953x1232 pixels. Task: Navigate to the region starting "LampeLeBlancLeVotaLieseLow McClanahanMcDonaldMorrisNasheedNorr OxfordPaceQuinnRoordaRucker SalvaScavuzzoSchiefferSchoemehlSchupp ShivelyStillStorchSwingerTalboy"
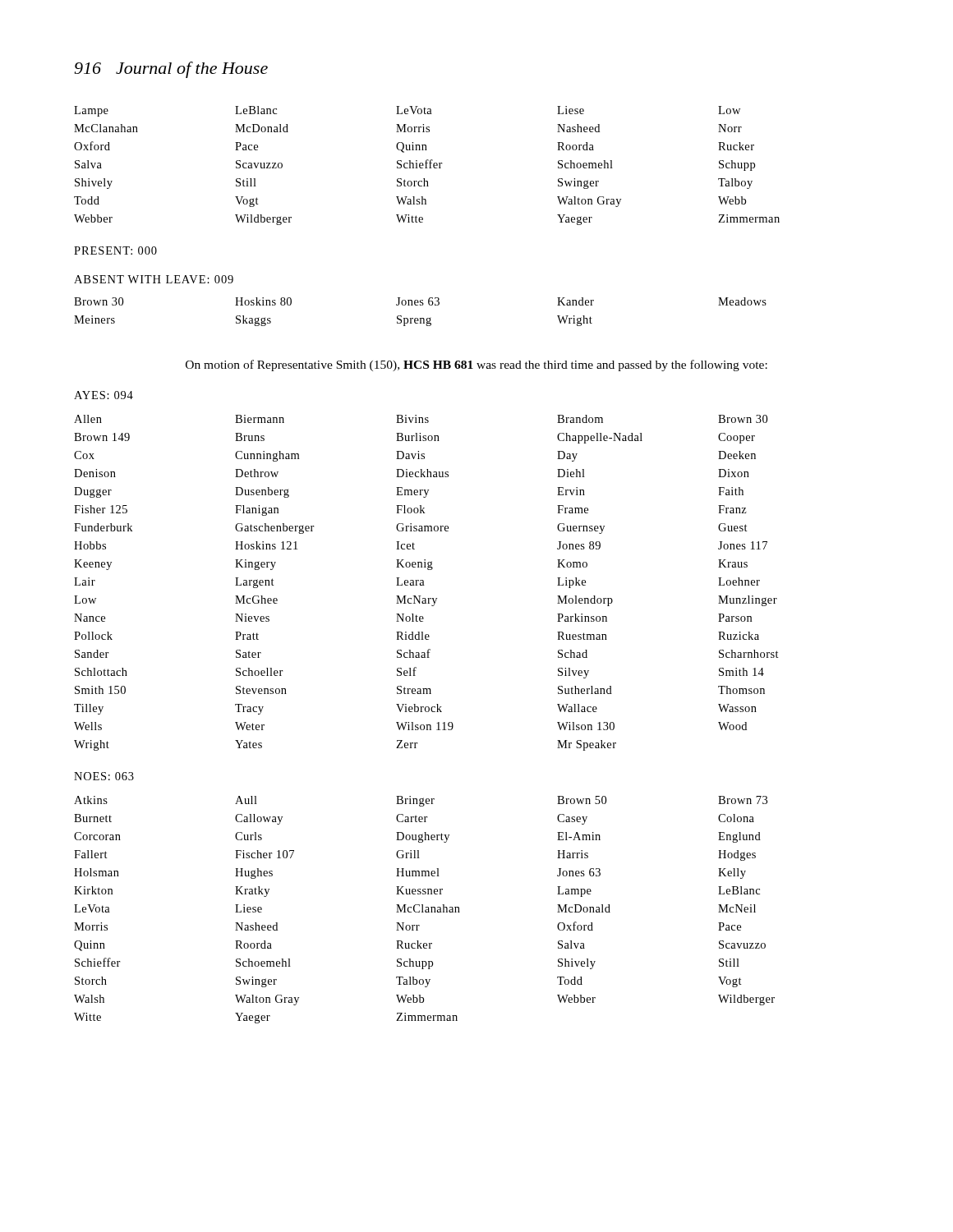[407, 111]
